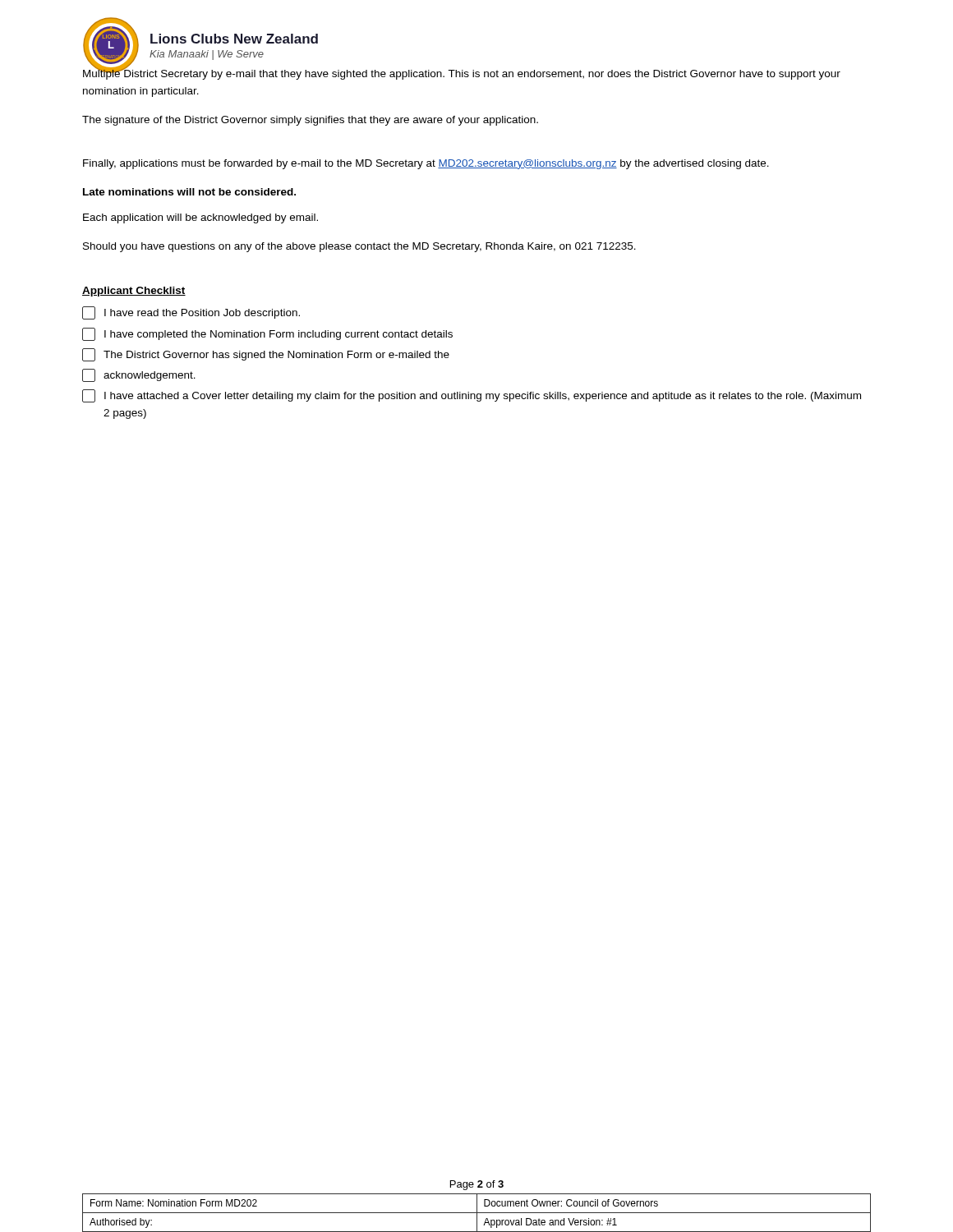This screenshot has width=953, height=1232.
Task: Find the text block starting "I have completed the Nomination"
Action: (268, 334)
